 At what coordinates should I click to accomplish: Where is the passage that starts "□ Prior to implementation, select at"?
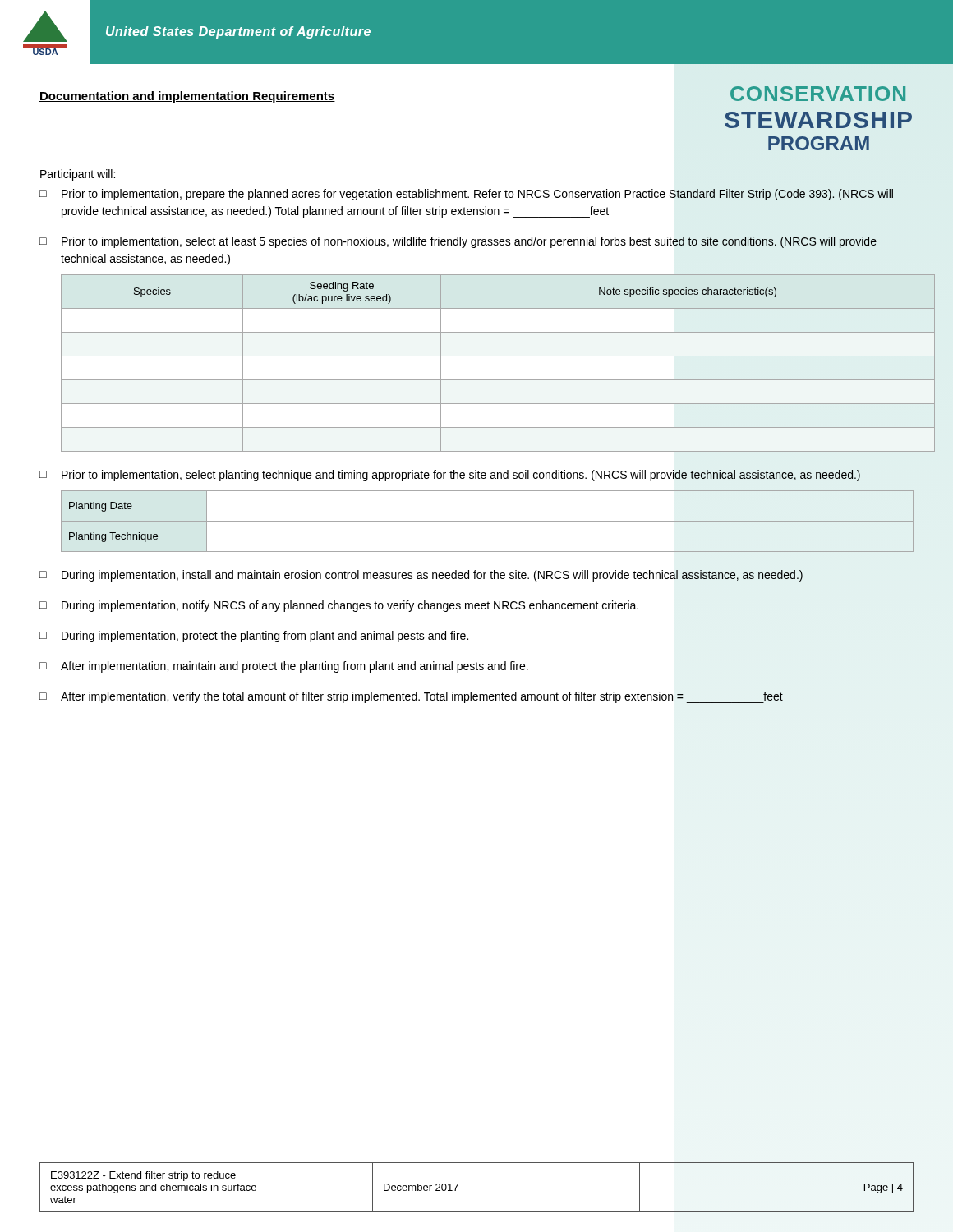coord(476,250)
